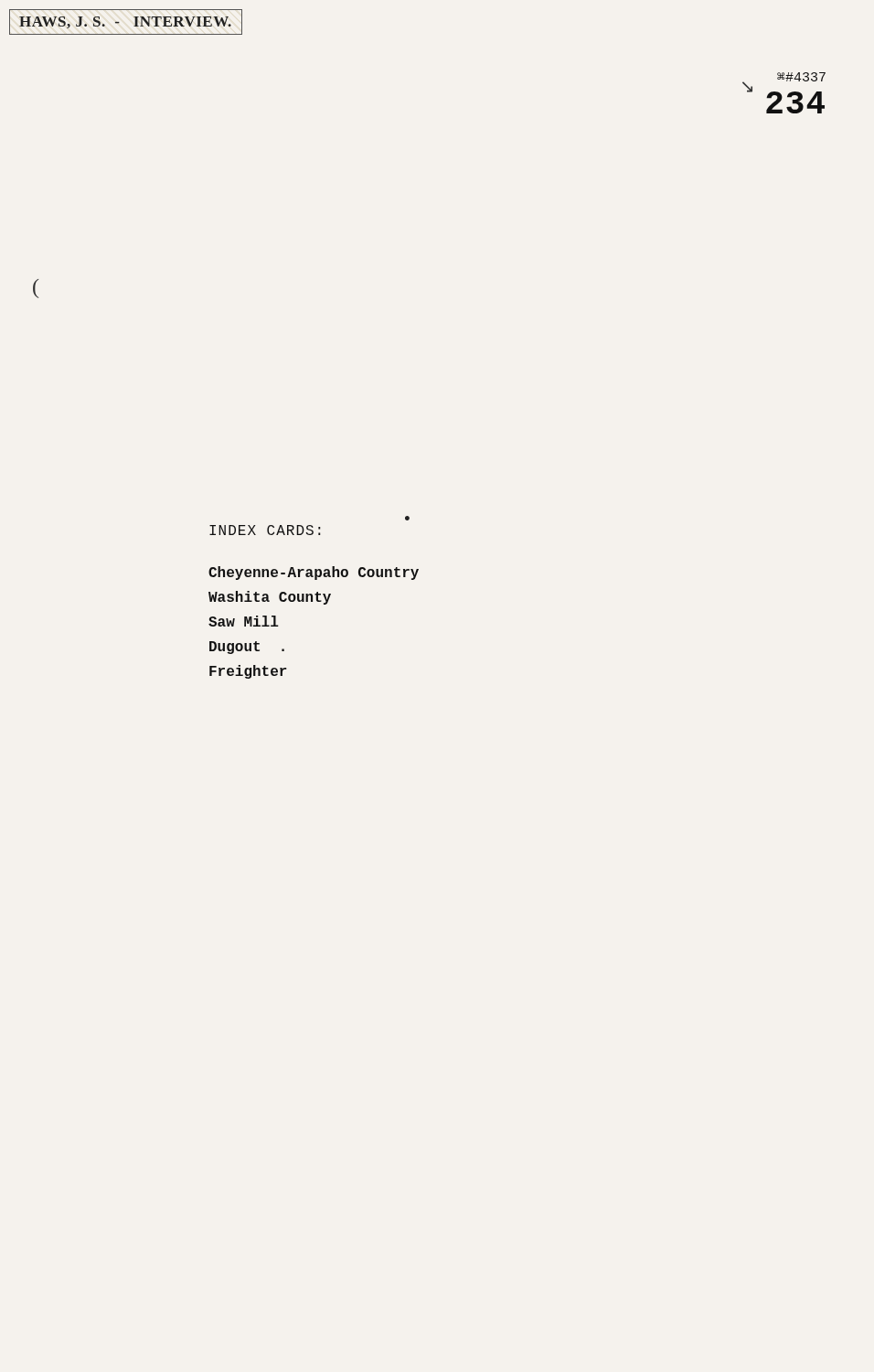Select the text that reads "⌘#4337 234"

795,97
